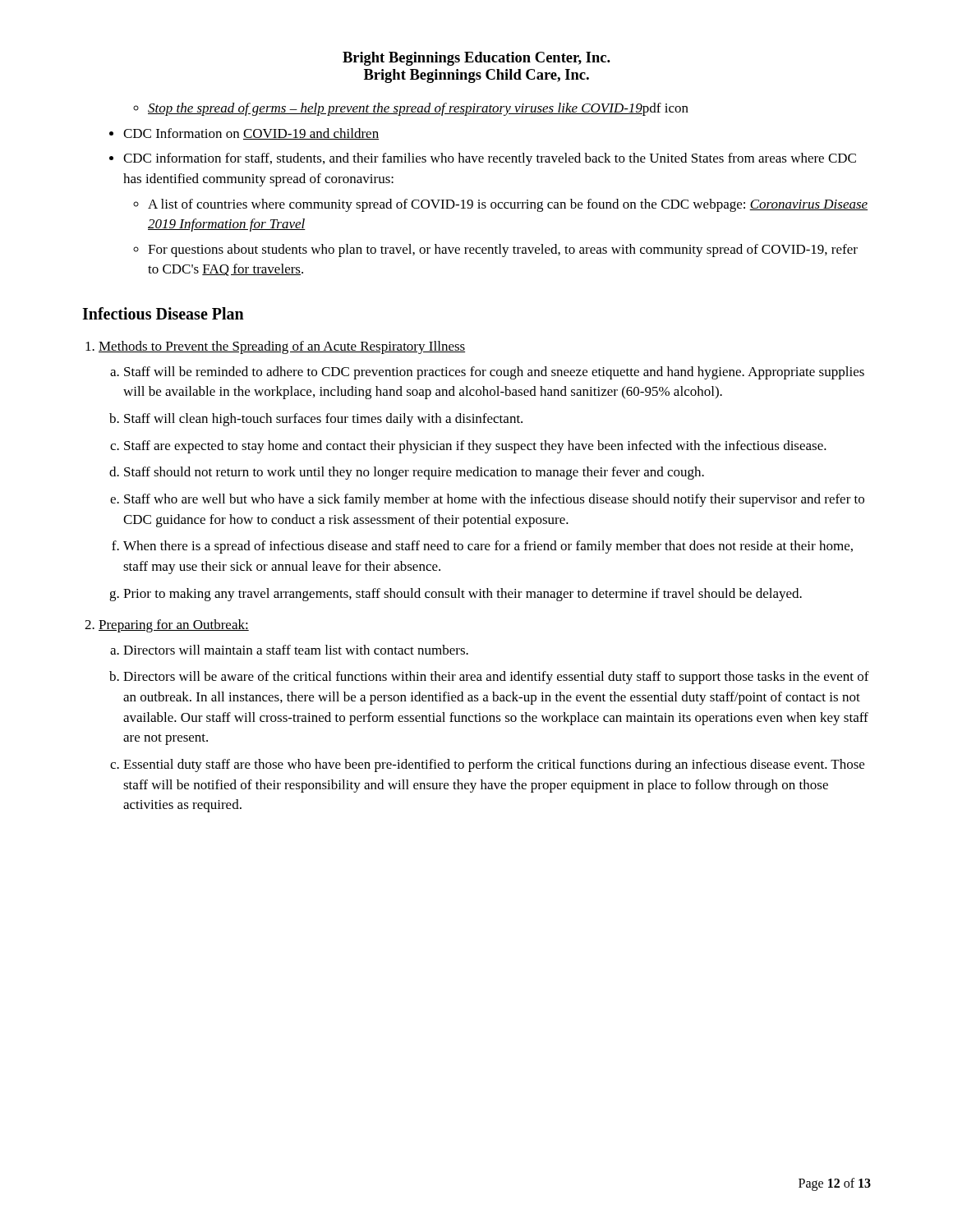Select the list item containing "Staff should not return"

[x=414, y=472]
